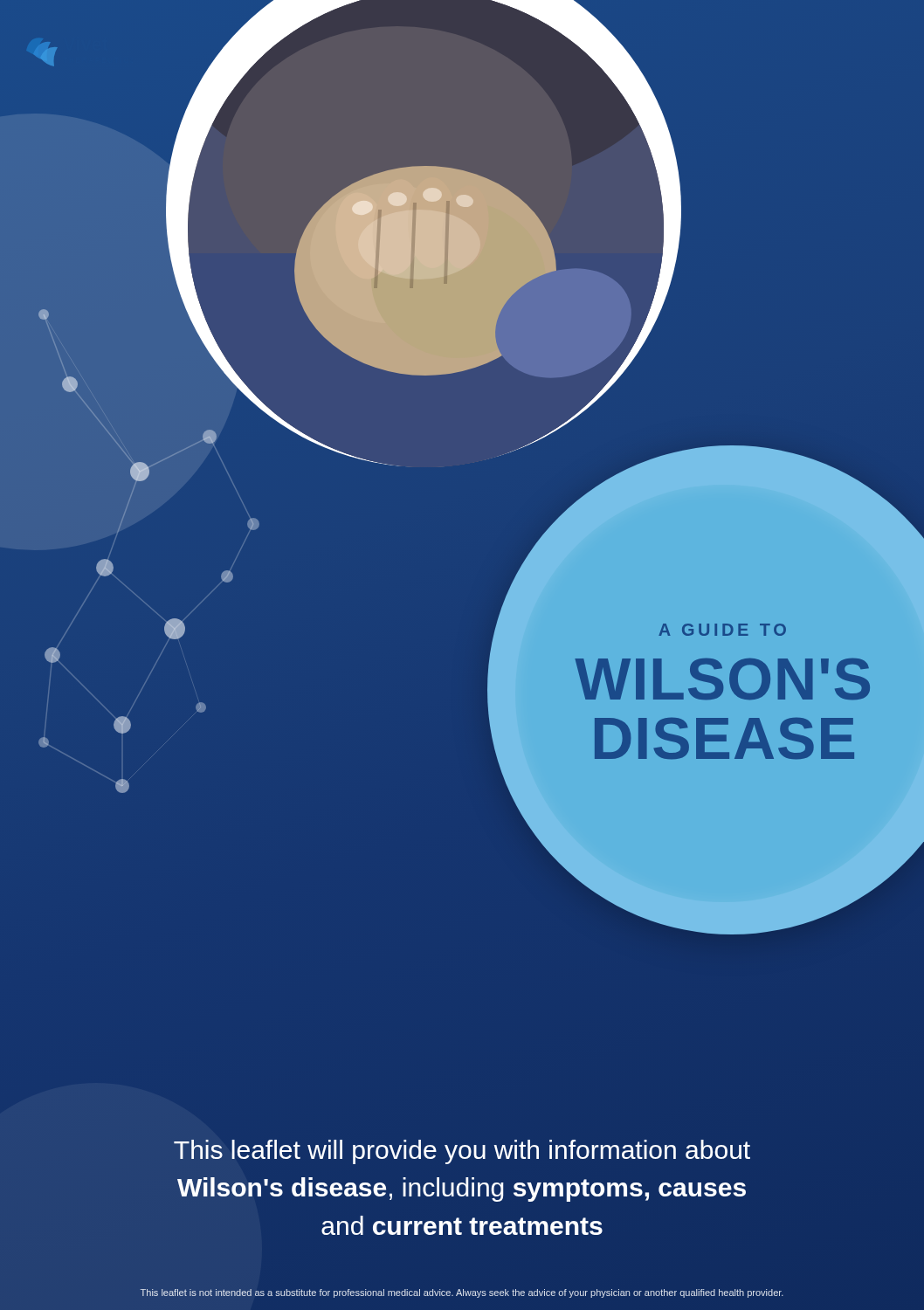Click on the passage starting "This leaflet is not"
Screen dimensions: 1310x924
pyautogui.click(x=462, y=1293)
